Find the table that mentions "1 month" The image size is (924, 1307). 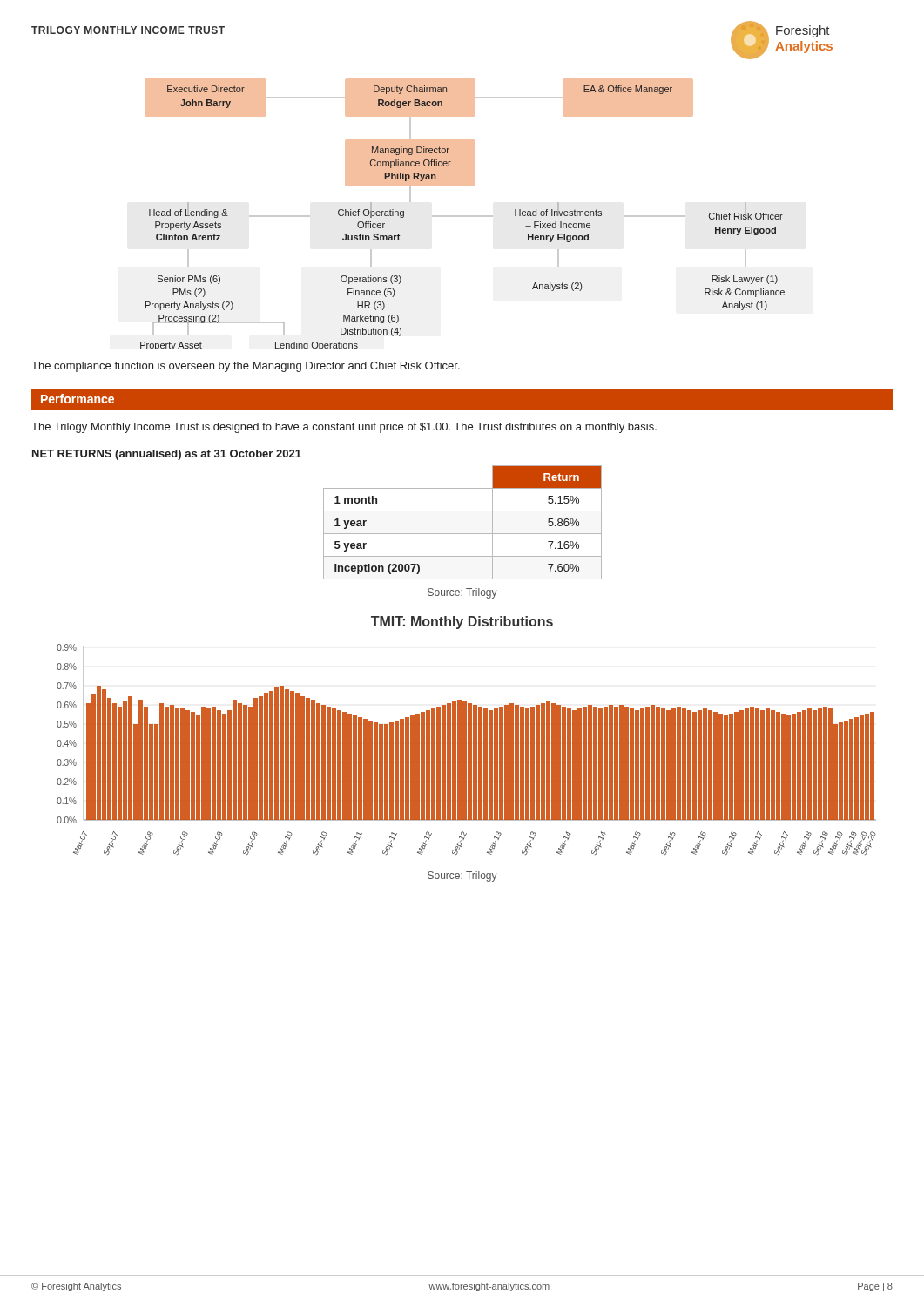point(462,522)
